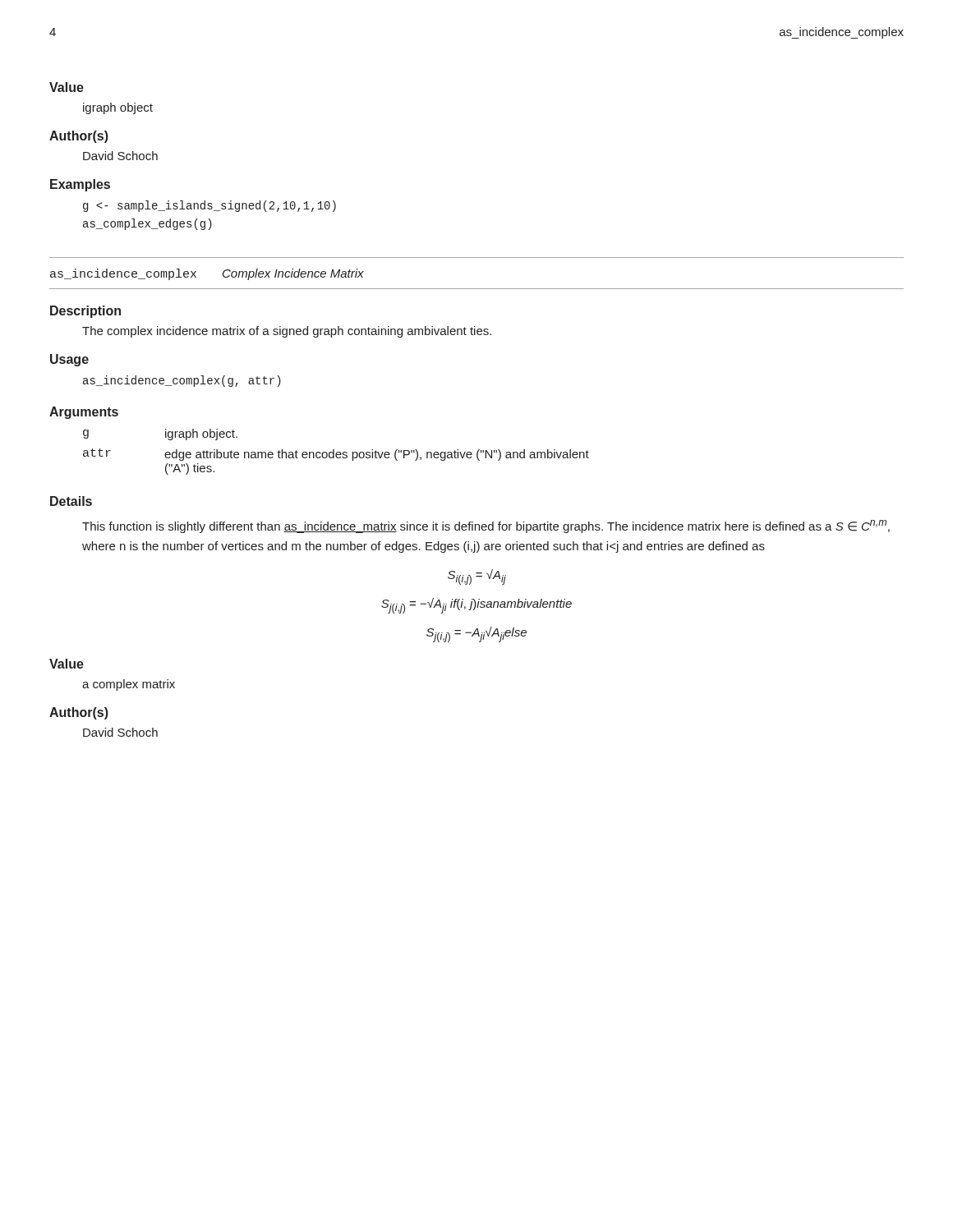Locate the text block starting "Si(i,j) = √Aij"

(476, 576)
